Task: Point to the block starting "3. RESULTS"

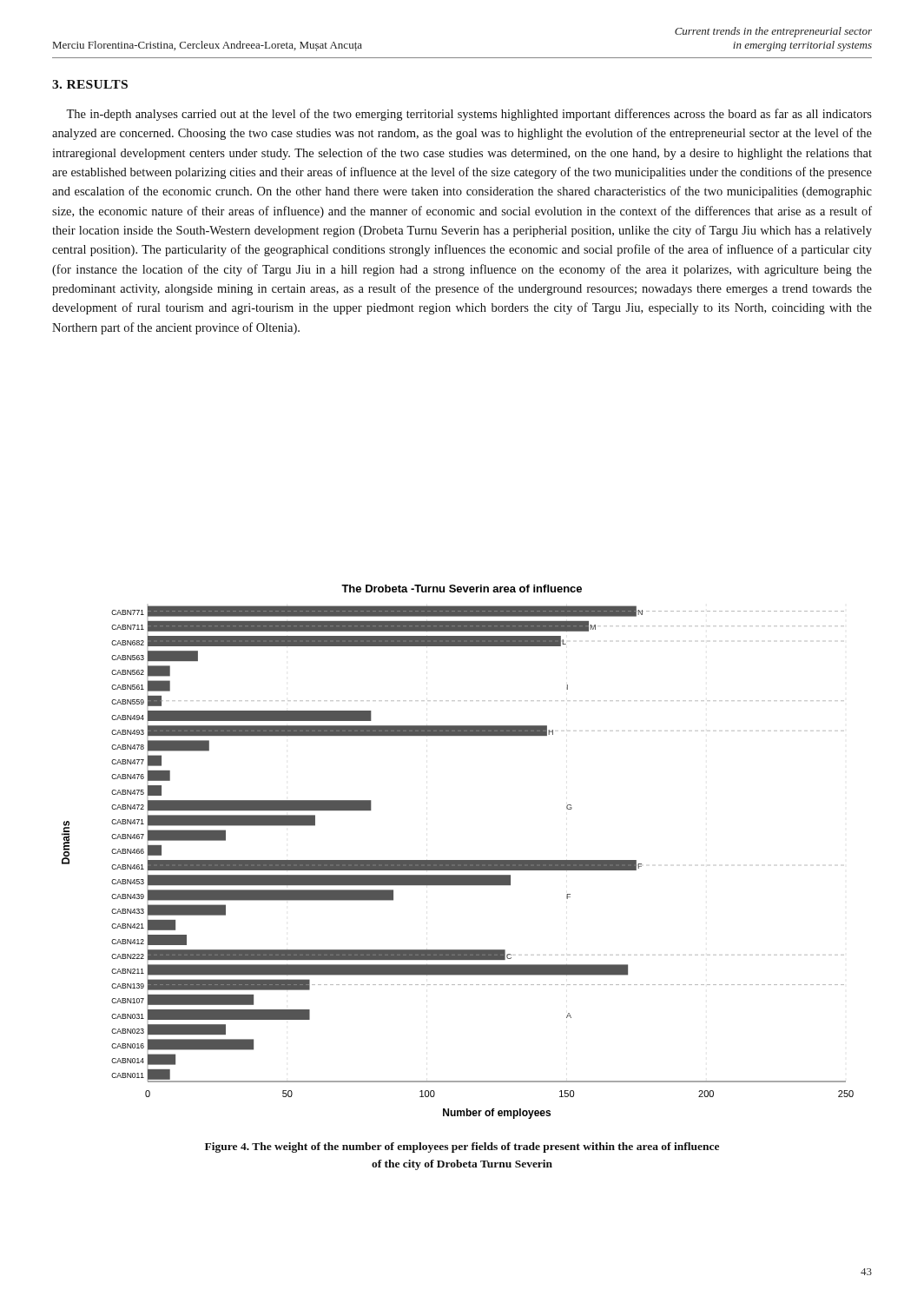Action: (90, 84)
